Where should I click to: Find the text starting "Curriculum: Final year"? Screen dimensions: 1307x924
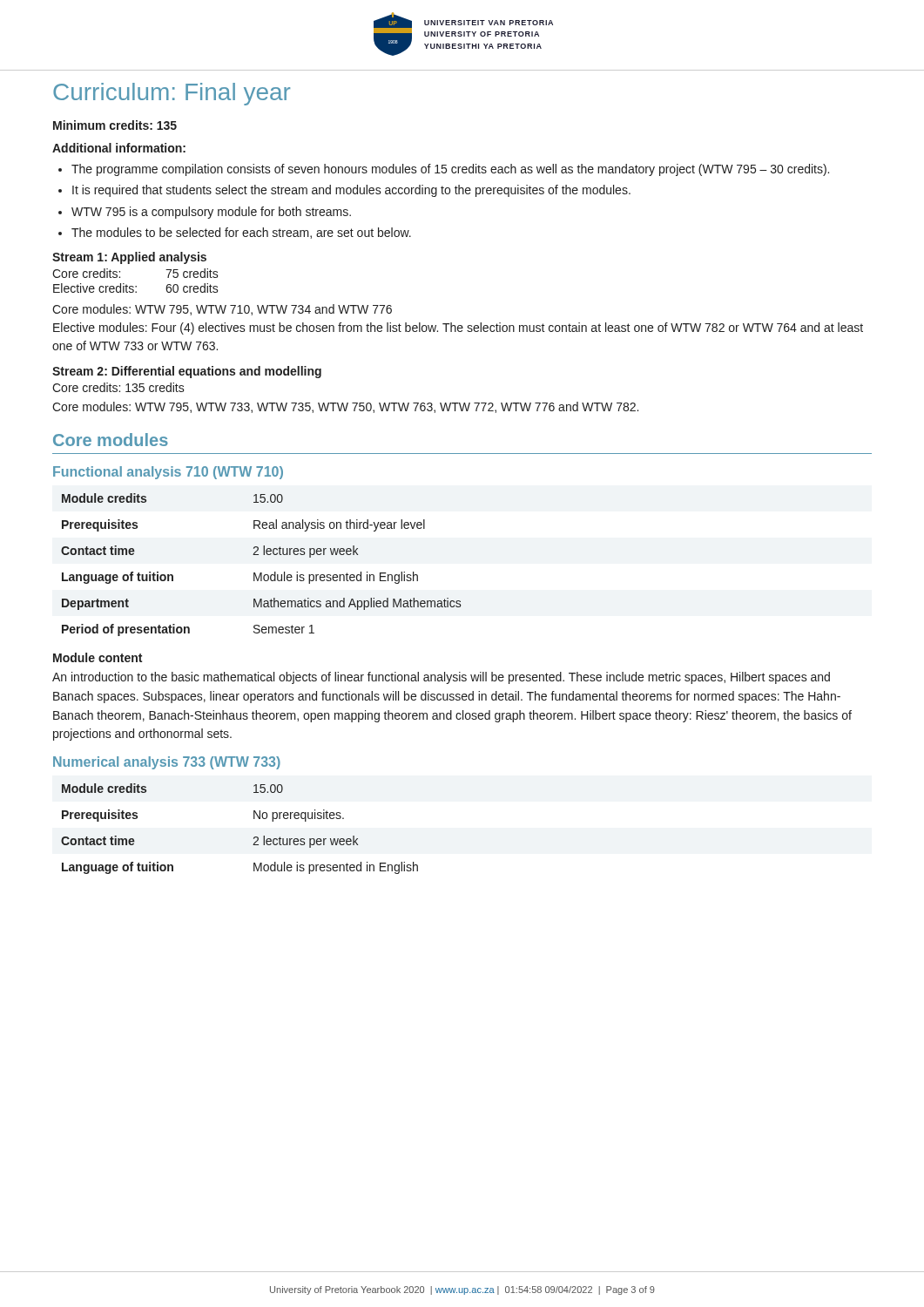tap(172, 94)
